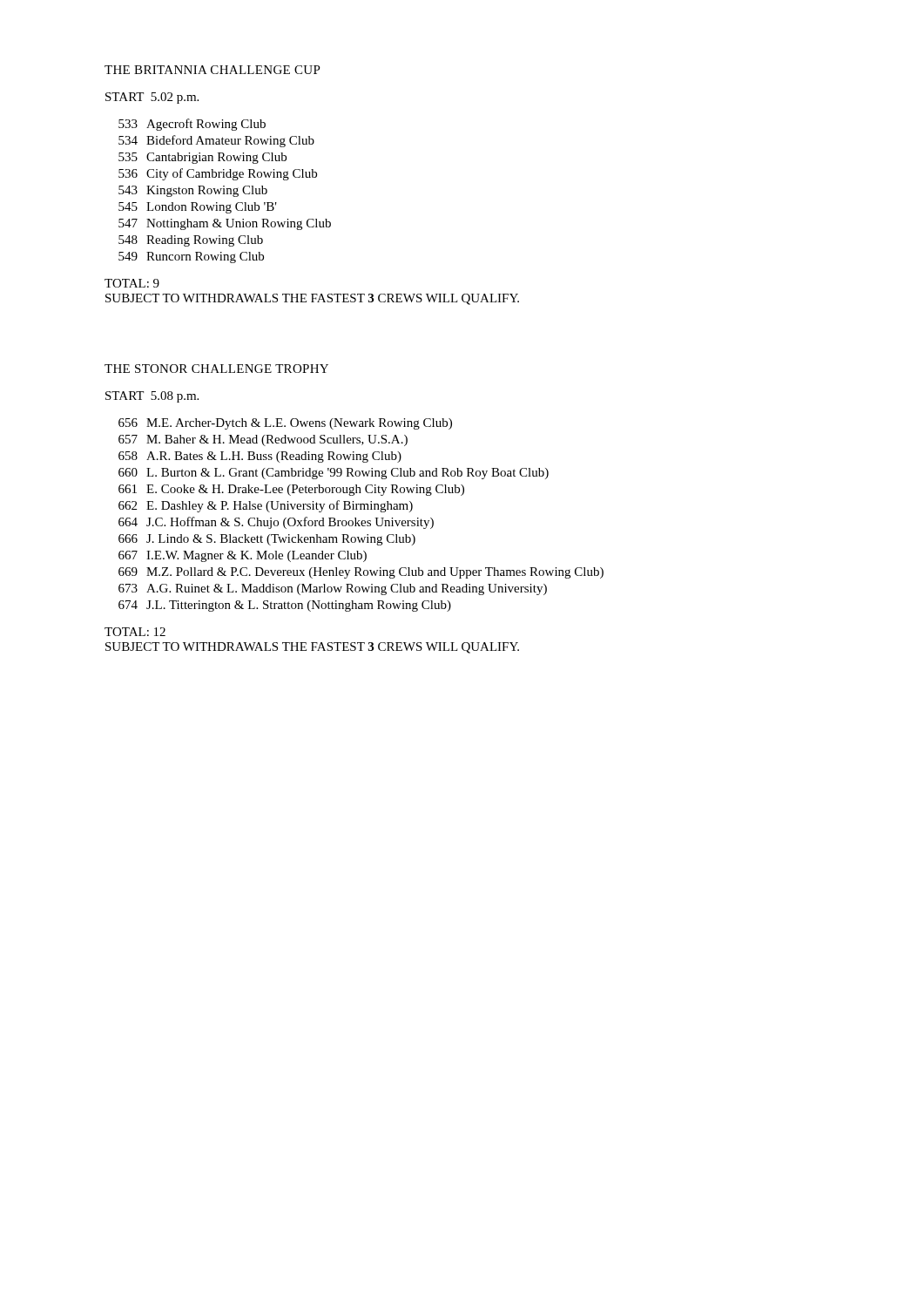The image size is (924, 1307).
Task: Point to the block starting "547Nottingham & Union Rowing Club"
Action: (x=225, y=224)
